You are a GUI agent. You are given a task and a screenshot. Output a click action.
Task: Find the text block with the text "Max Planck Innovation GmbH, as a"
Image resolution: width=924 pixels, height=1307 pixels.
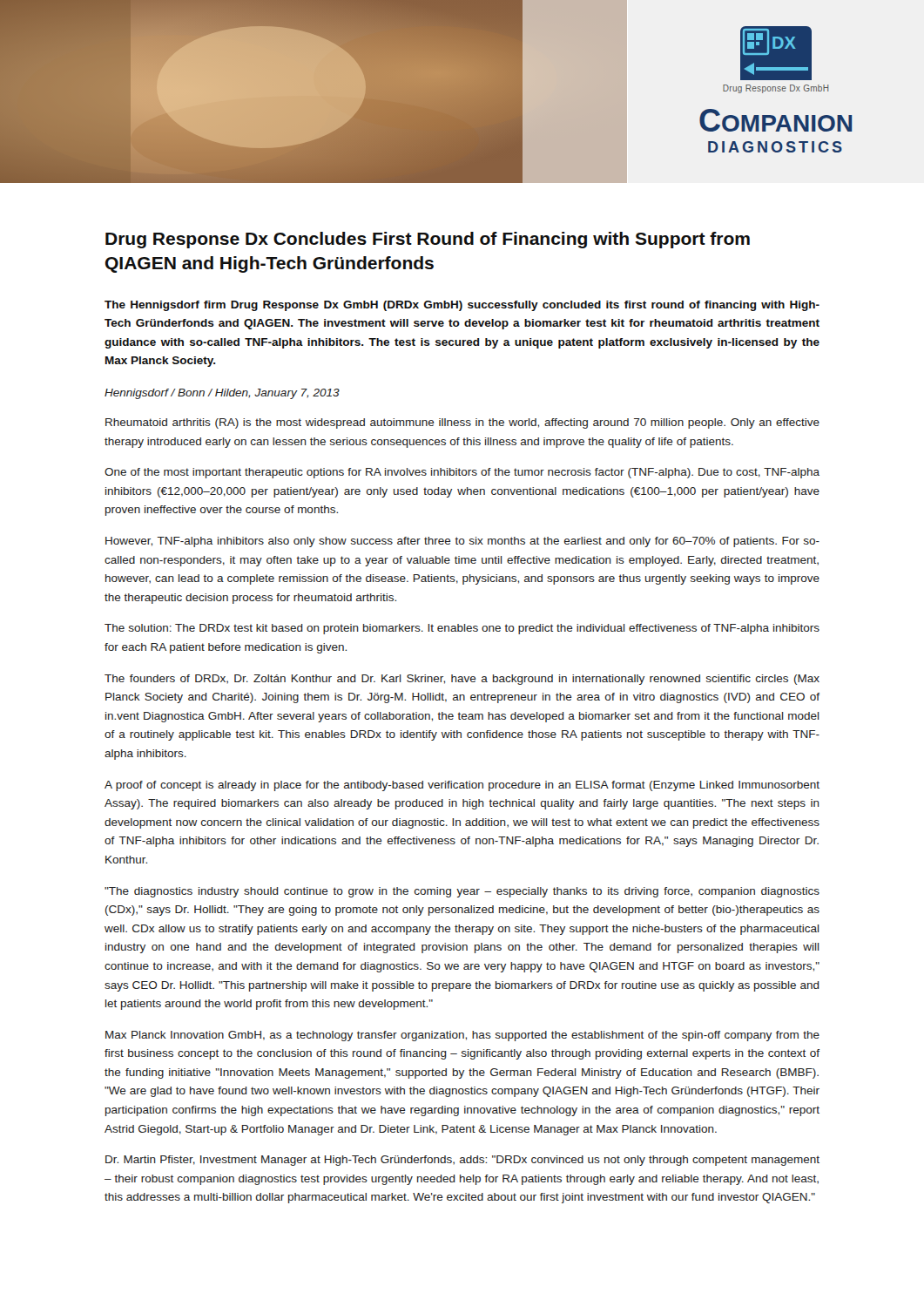[462, 1081]
